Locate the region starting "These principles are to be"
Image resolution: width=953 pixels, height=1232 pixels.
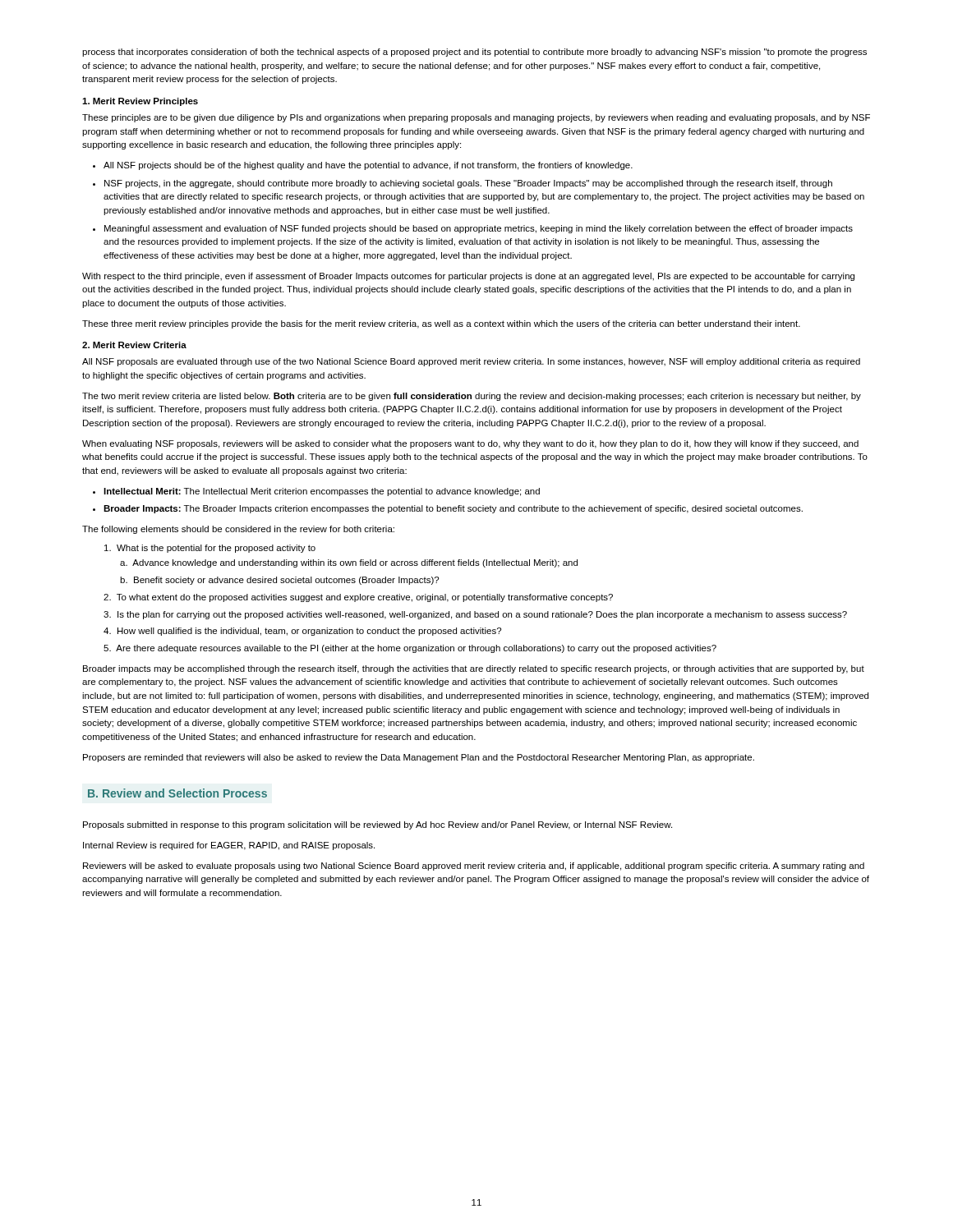point(476,131)
